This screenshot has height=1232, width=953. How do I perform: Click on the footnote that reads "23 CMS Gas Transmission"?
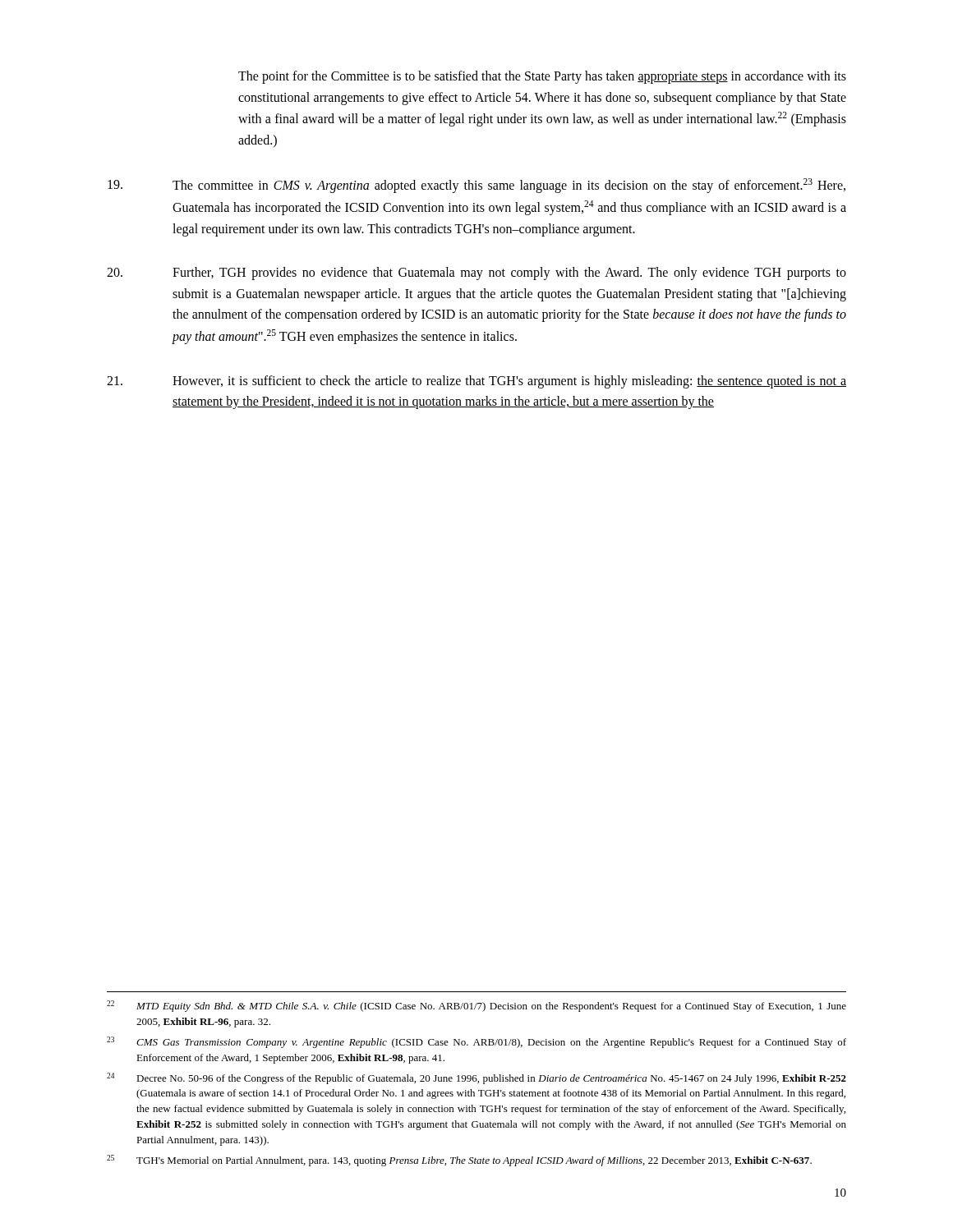point(476,1050)
